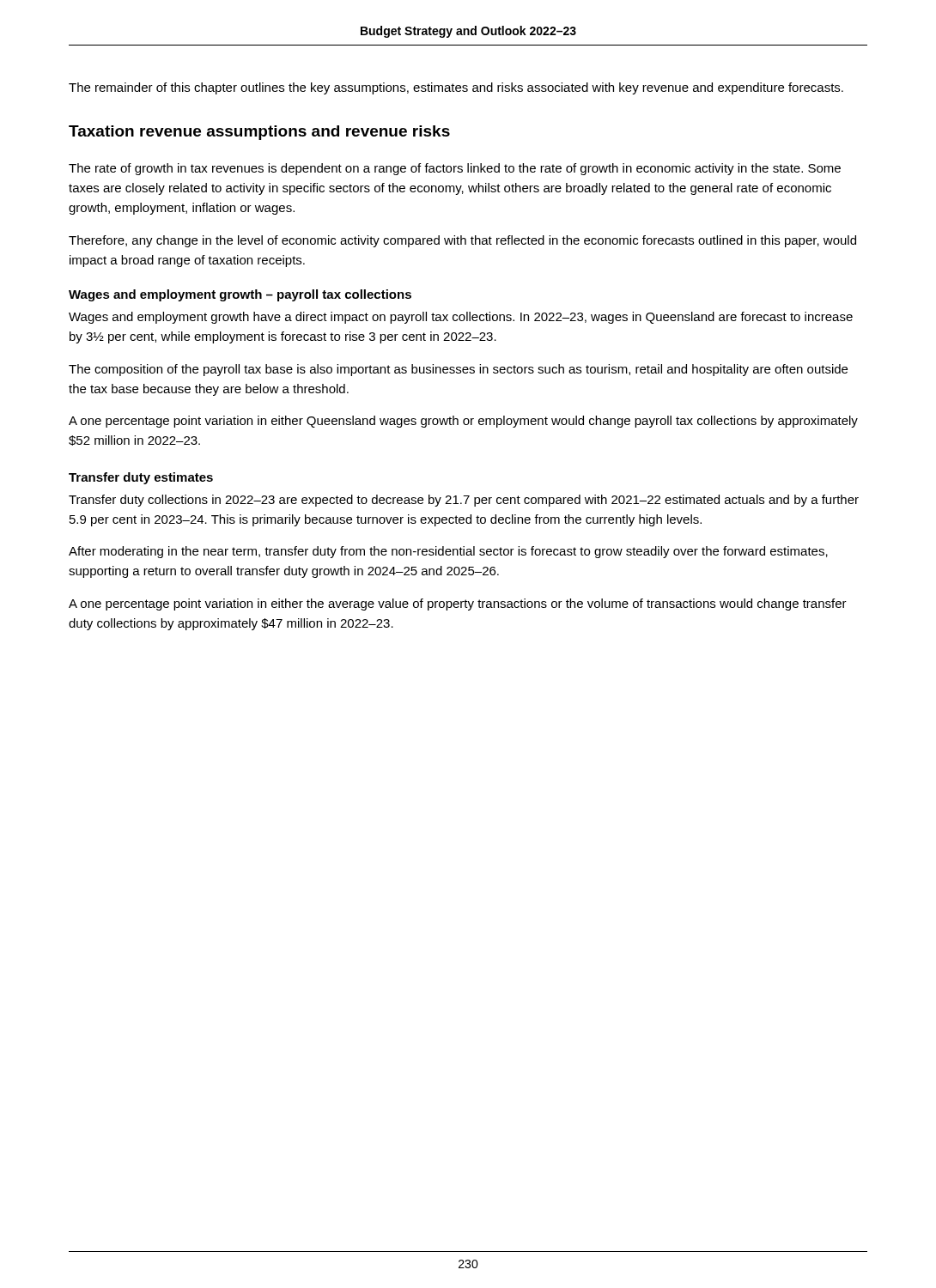Navigate to the text starting "The remainder of this chapter"
This screenshot has width=936, height=1288.
point(456,87)
